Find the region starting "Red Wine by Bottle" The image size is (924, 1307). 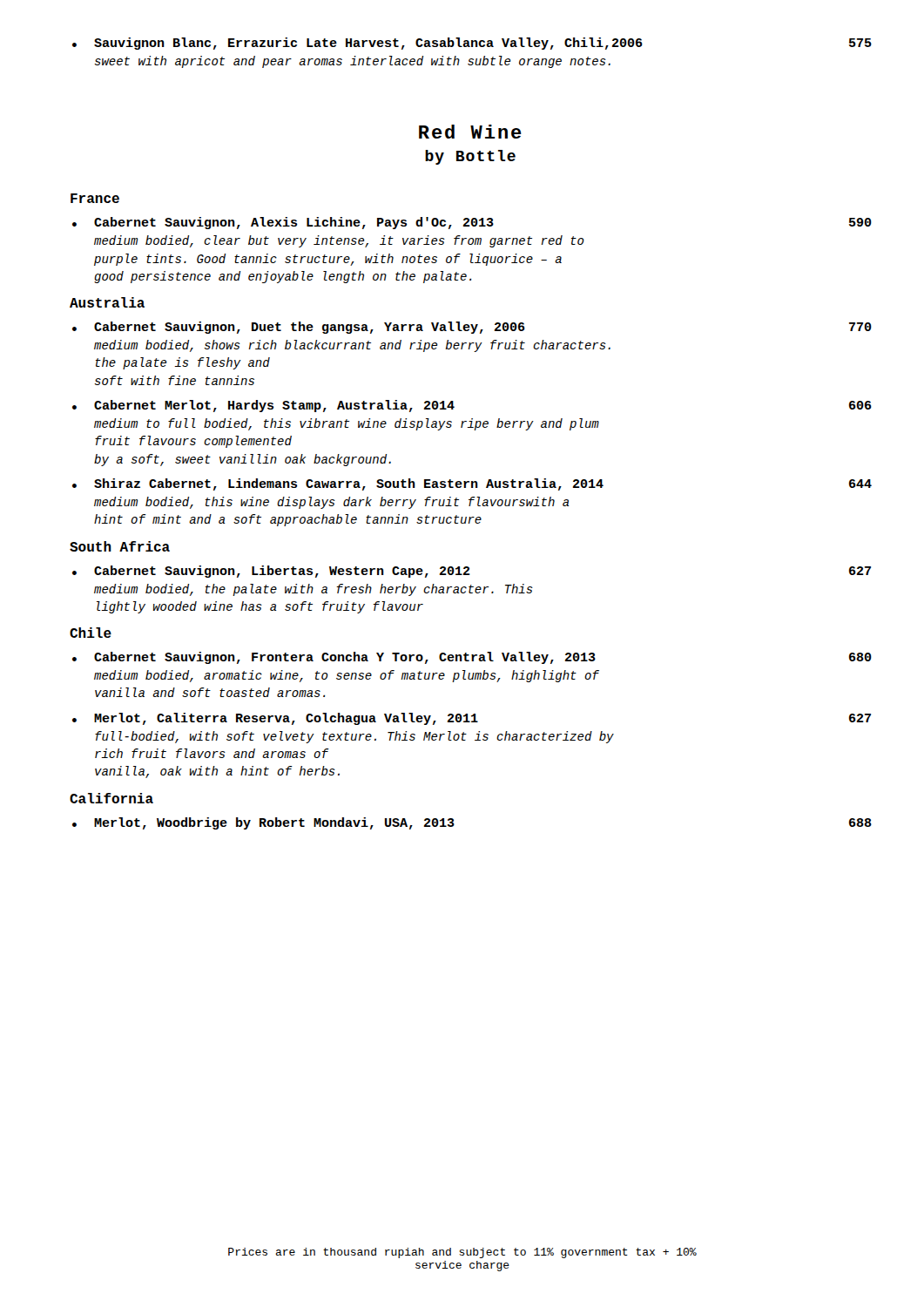(471, 144)
